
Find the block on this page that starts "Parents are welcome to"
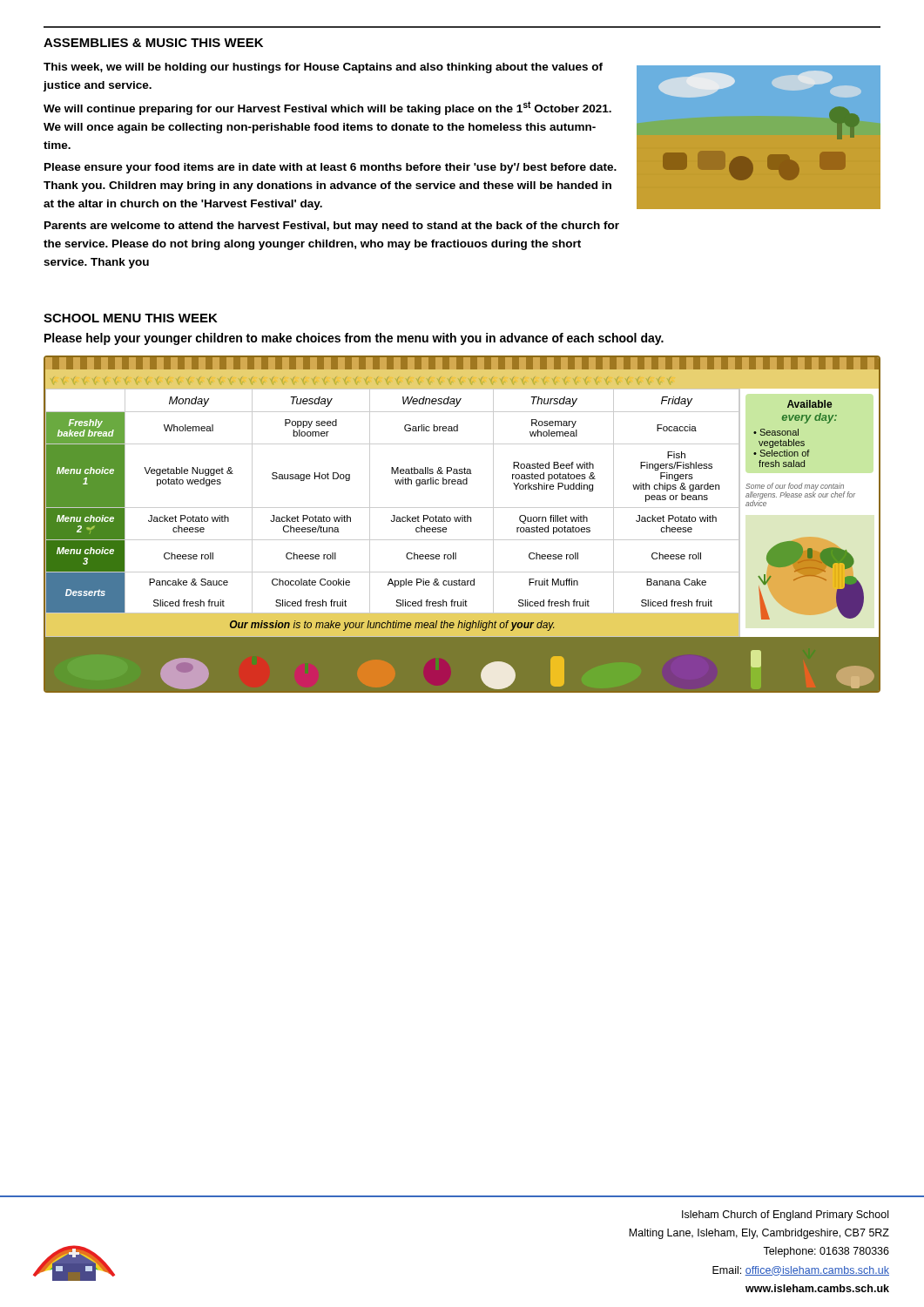click(x=331, y=243)
